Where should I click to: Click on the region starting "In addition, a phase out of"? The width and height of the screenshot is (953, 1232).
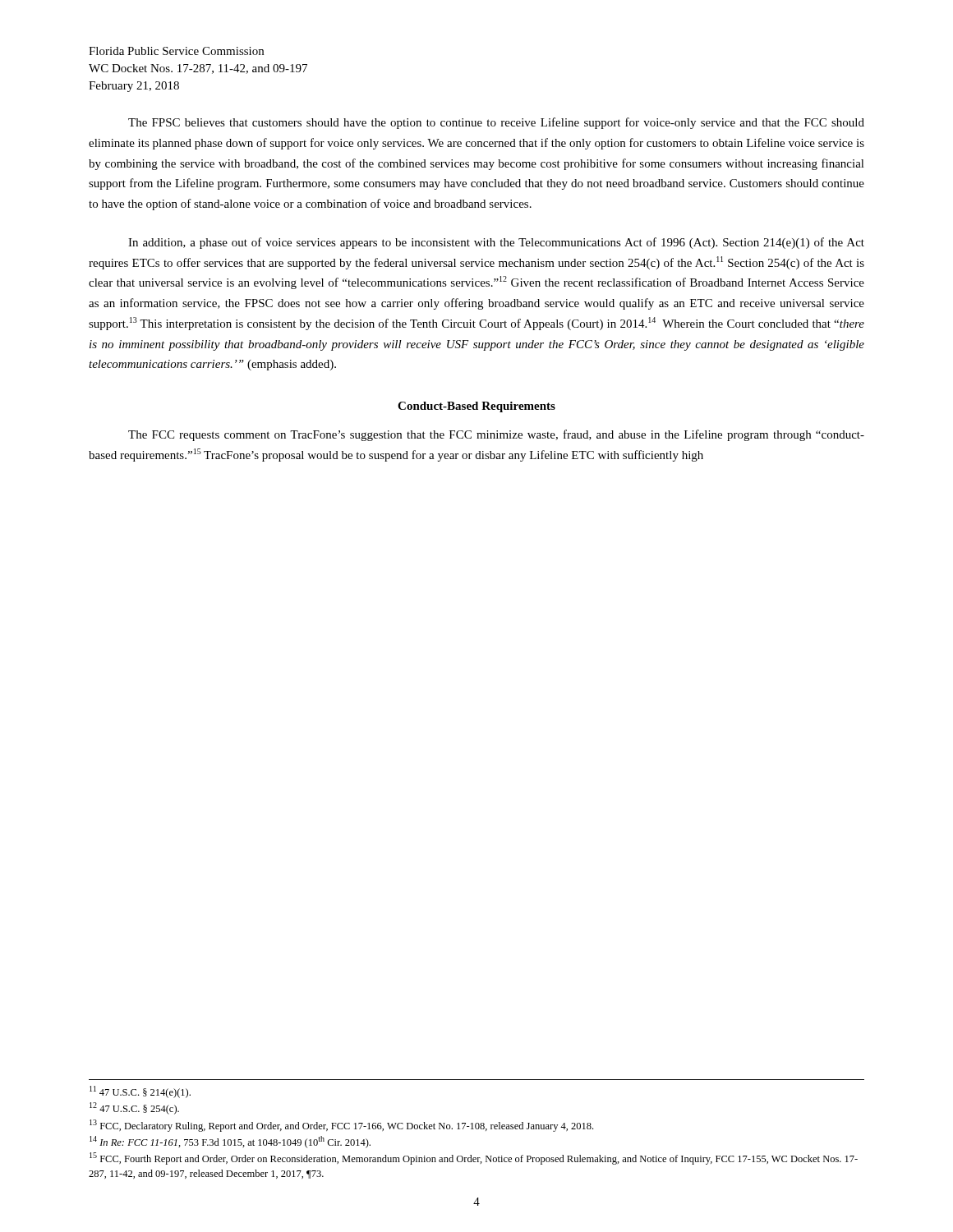pyautogui.click(x=476, y=303)
